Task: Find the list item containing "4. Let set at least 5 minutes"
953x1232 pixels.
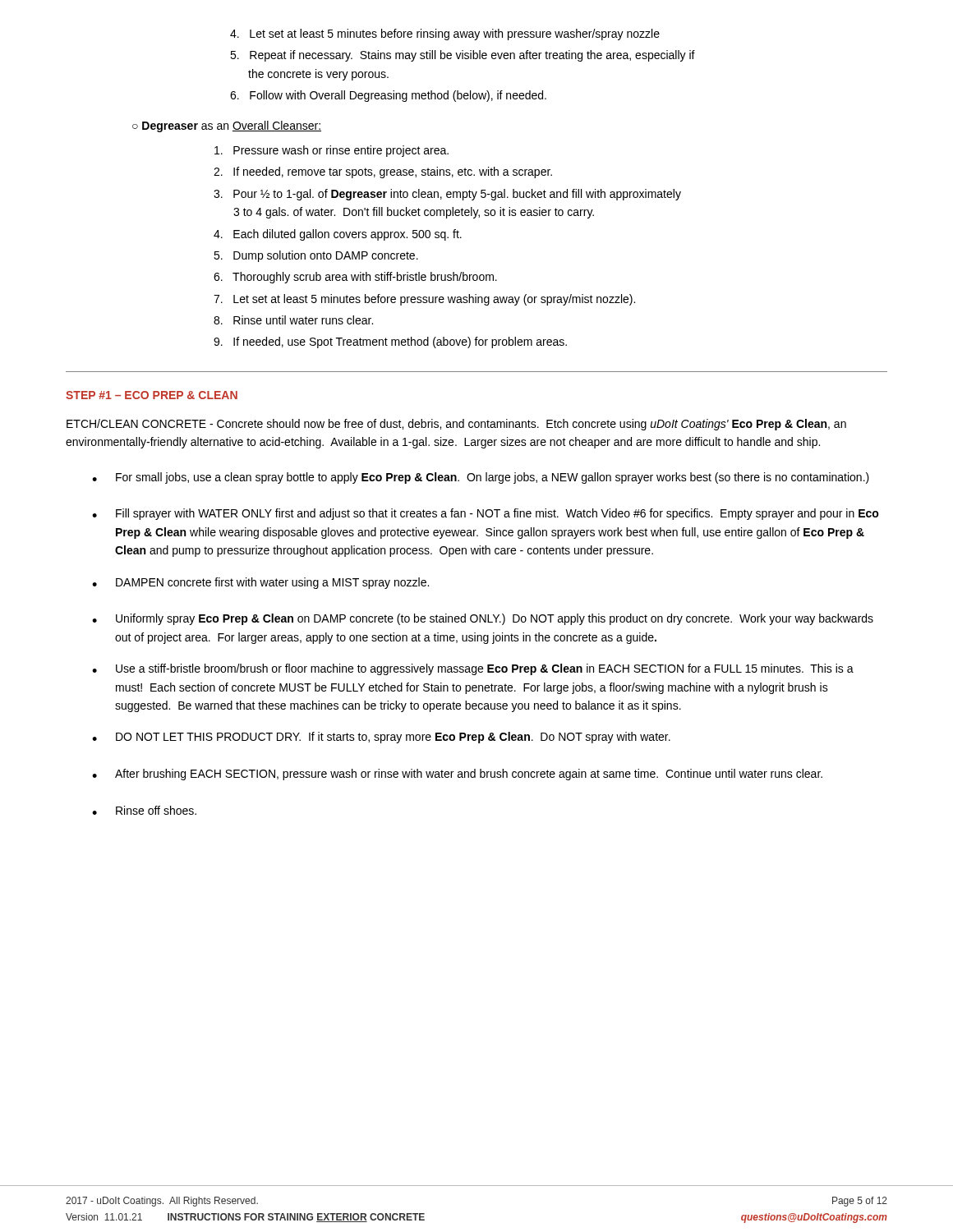Action: (x=445, y=34)
